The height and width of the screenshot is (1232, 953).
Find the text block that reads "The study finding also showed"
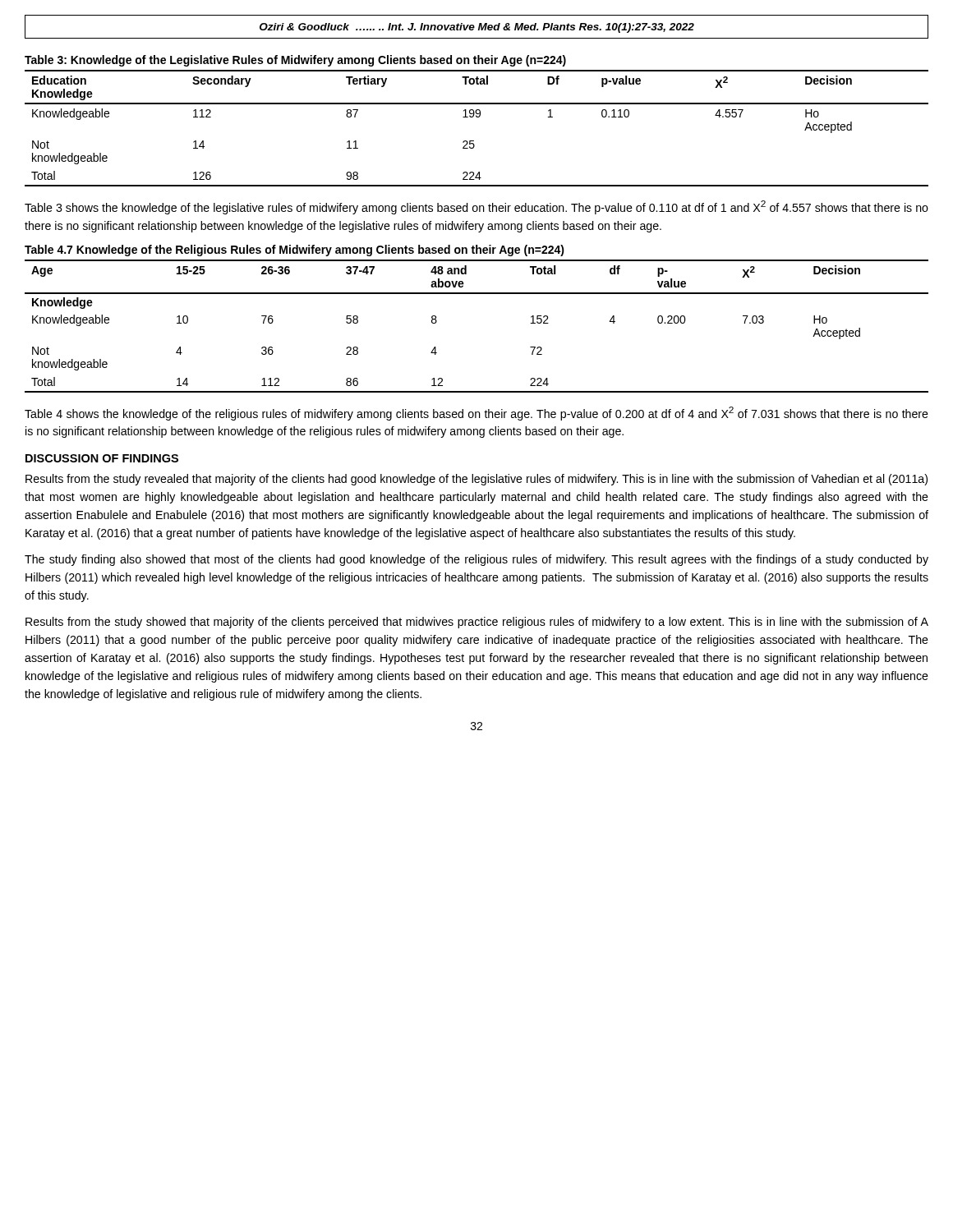[x=476, y=578]
